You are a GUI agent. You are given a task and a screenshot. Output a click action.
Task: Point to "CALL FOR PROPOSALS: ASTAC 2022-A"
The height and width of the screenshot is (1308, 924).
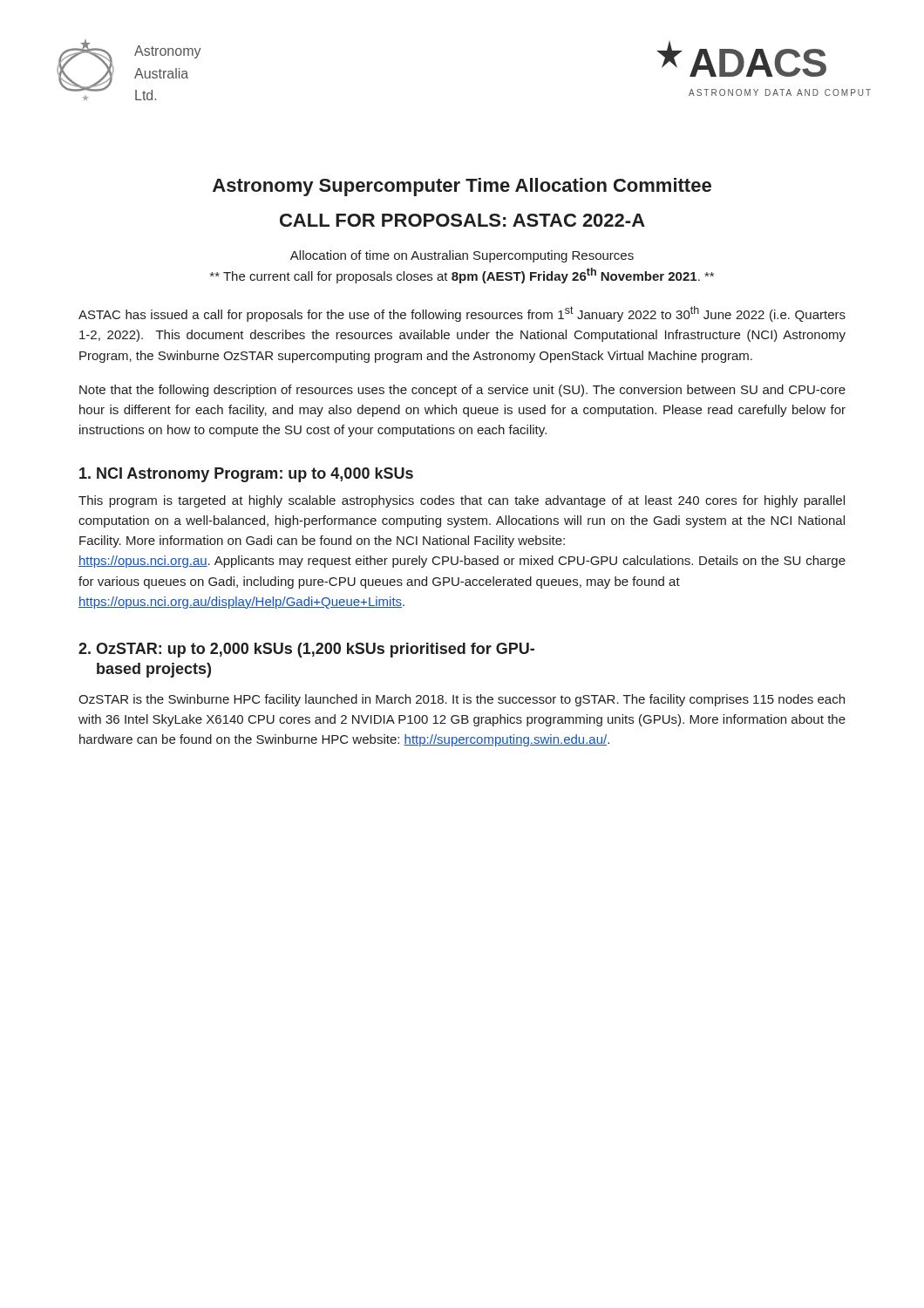(x=462, y=221)
